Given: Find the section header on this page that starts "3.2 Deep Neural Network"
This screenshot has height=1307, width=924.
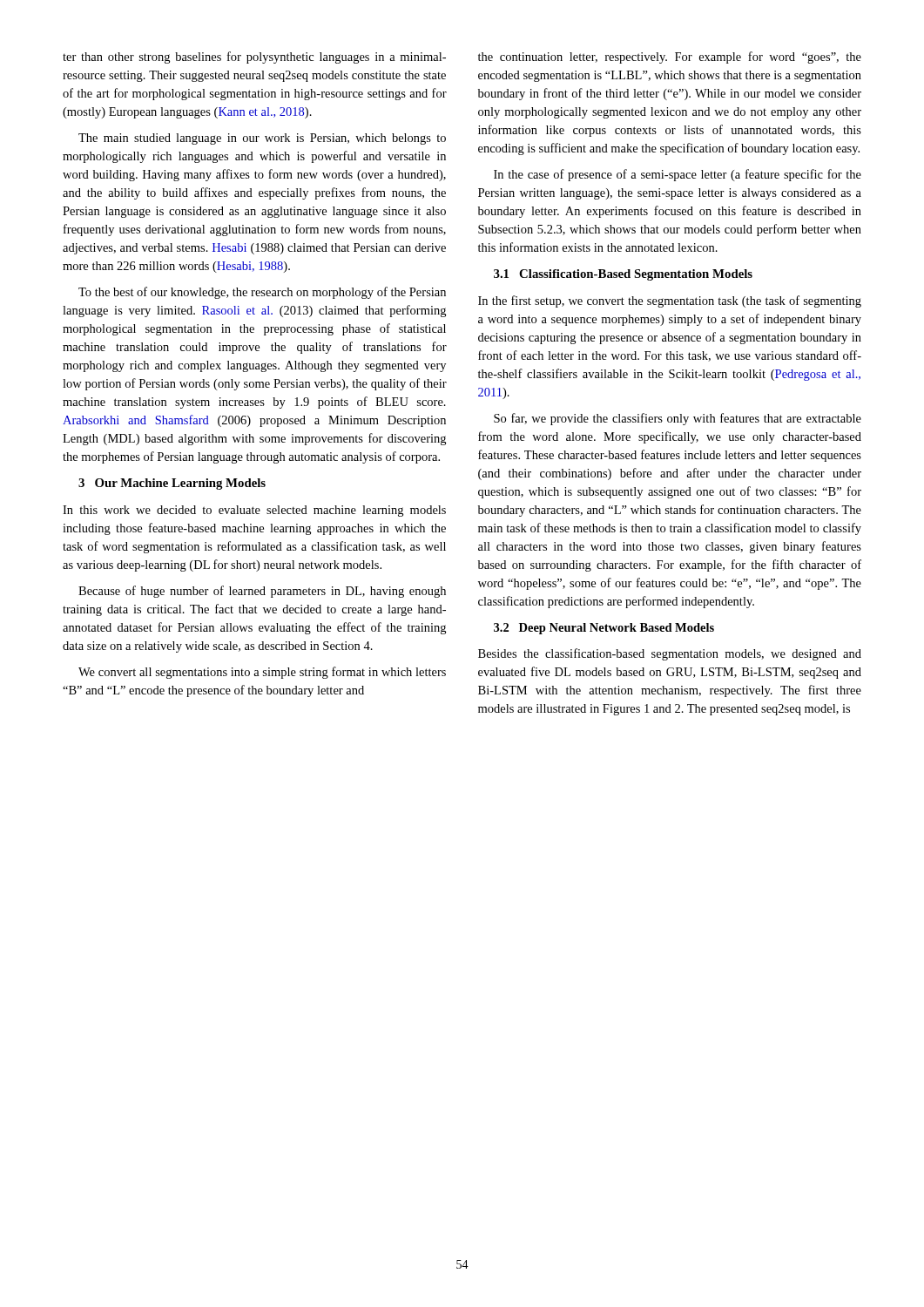Looking at the screenshot, I should 669,628.
